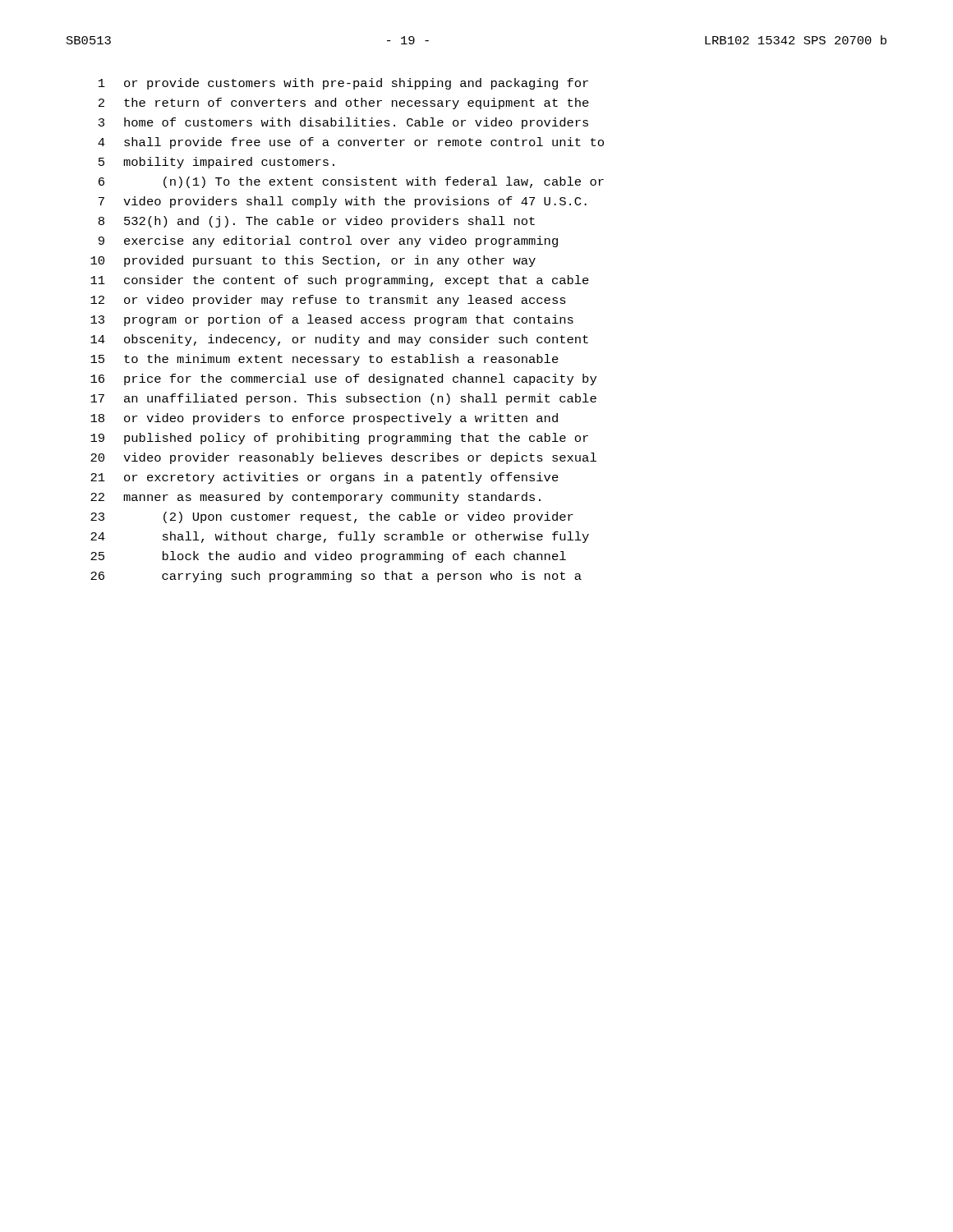The height and width of the screenshot is (1232, 953).
Task: Find the block on this page that starts "25 block the audio and video programming"
Action: tap(476, 557)
